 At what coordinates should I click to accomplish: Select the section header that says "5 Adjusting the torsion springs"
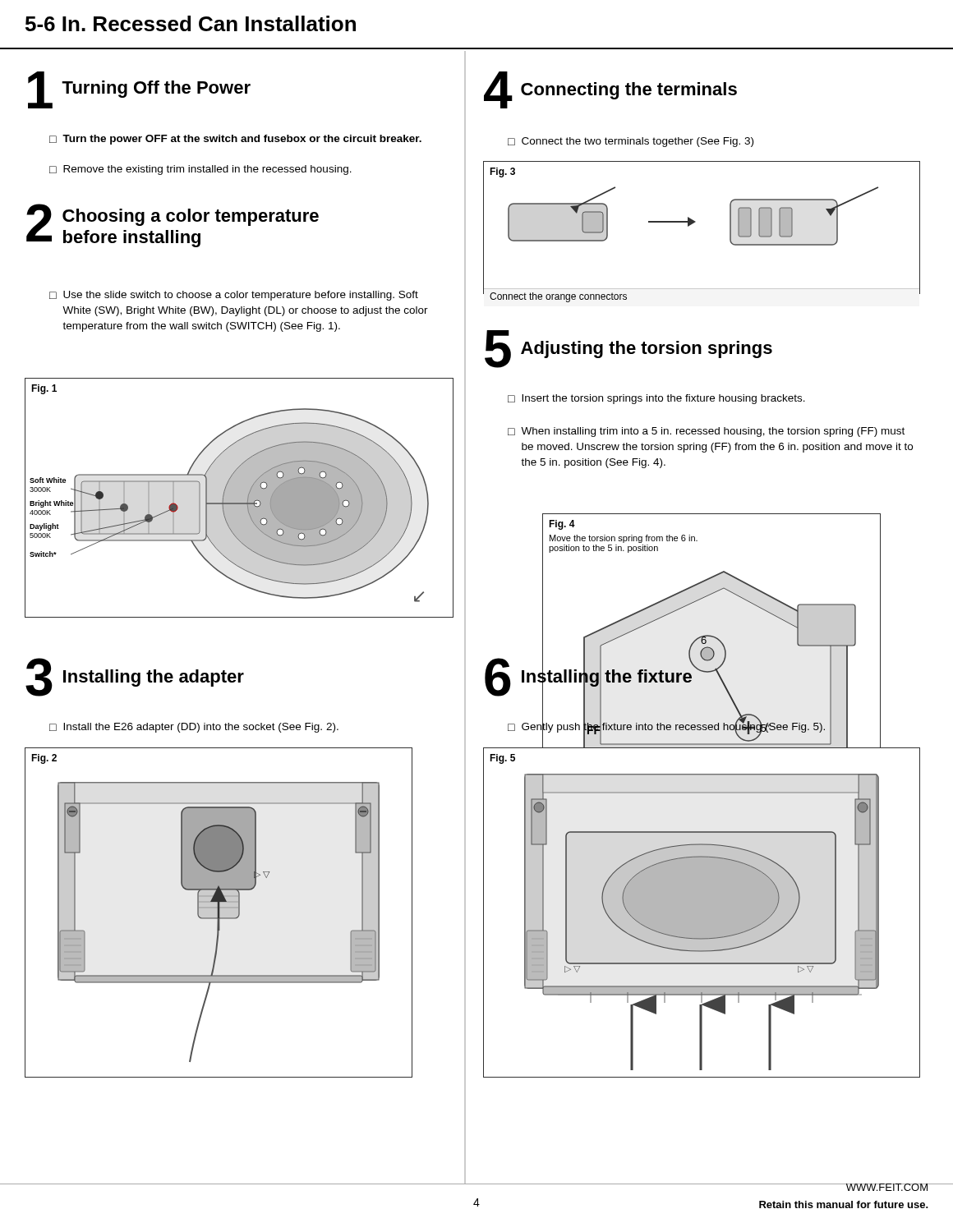tap(628, 349)
